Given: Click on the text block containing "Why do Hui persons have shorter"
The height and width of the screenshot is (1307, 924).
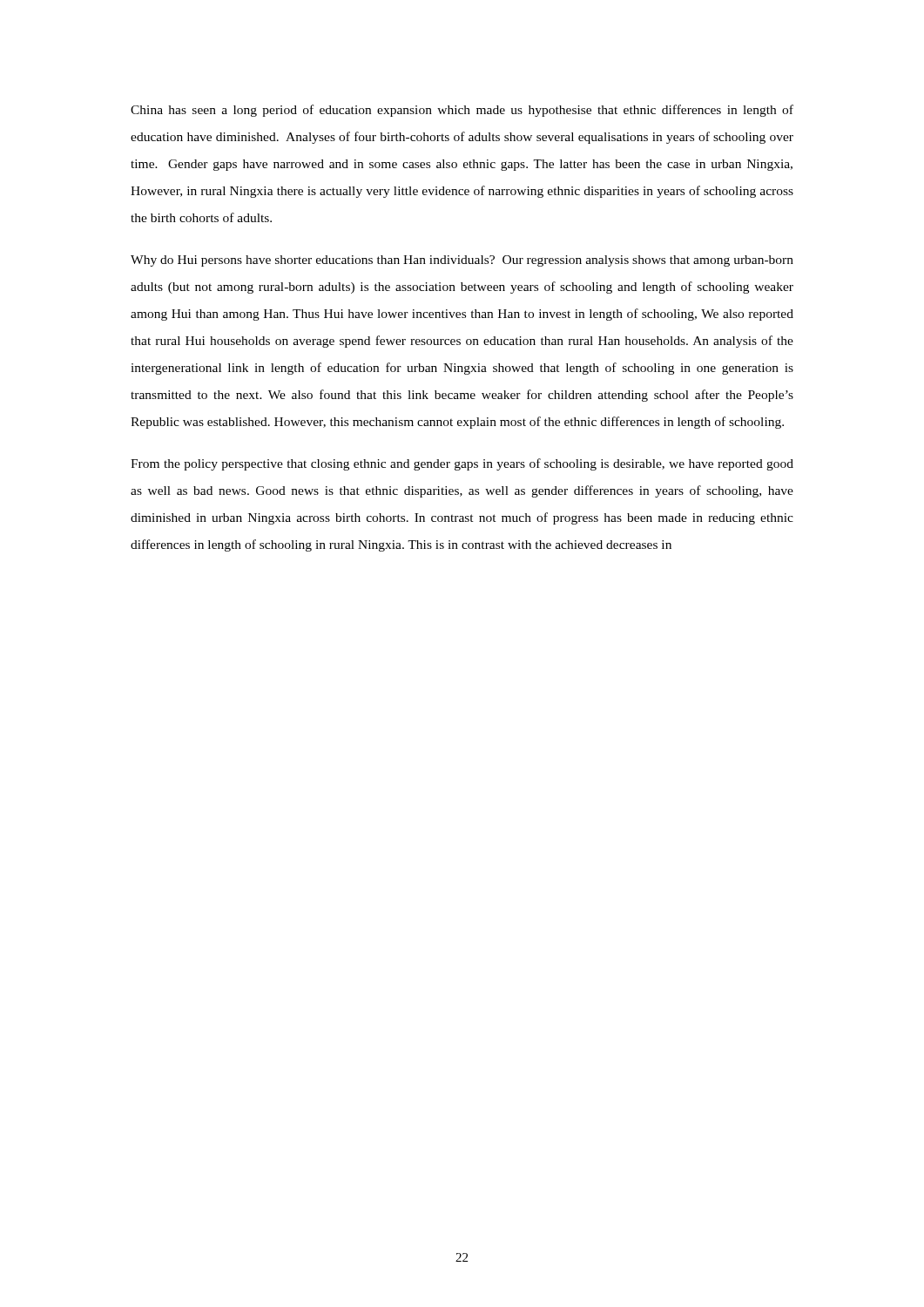Looking at the screenshot, I should tap(462, 340).
